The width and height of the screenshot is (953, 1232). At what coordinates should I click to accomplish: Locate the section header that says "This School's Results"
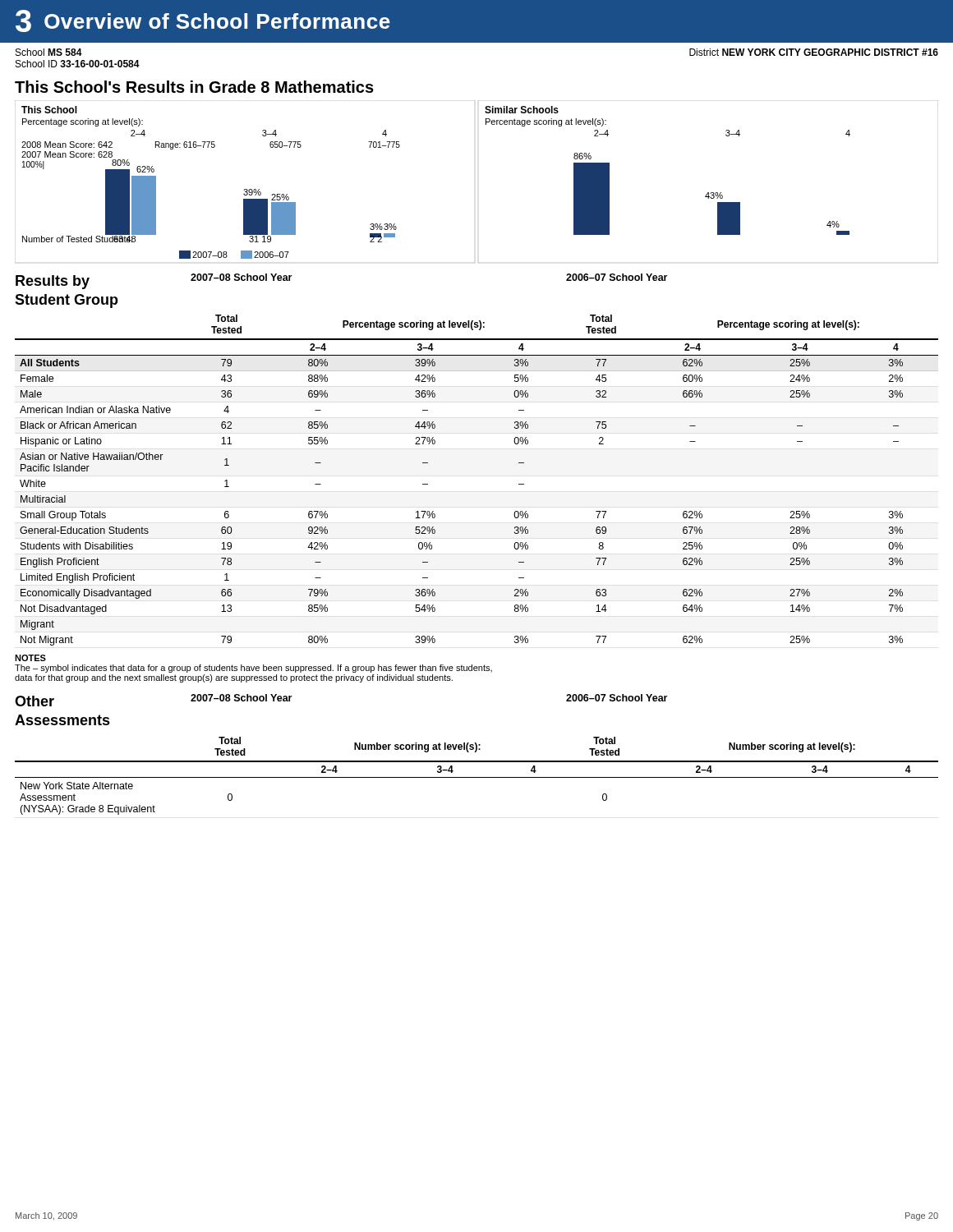click(194, 87)
